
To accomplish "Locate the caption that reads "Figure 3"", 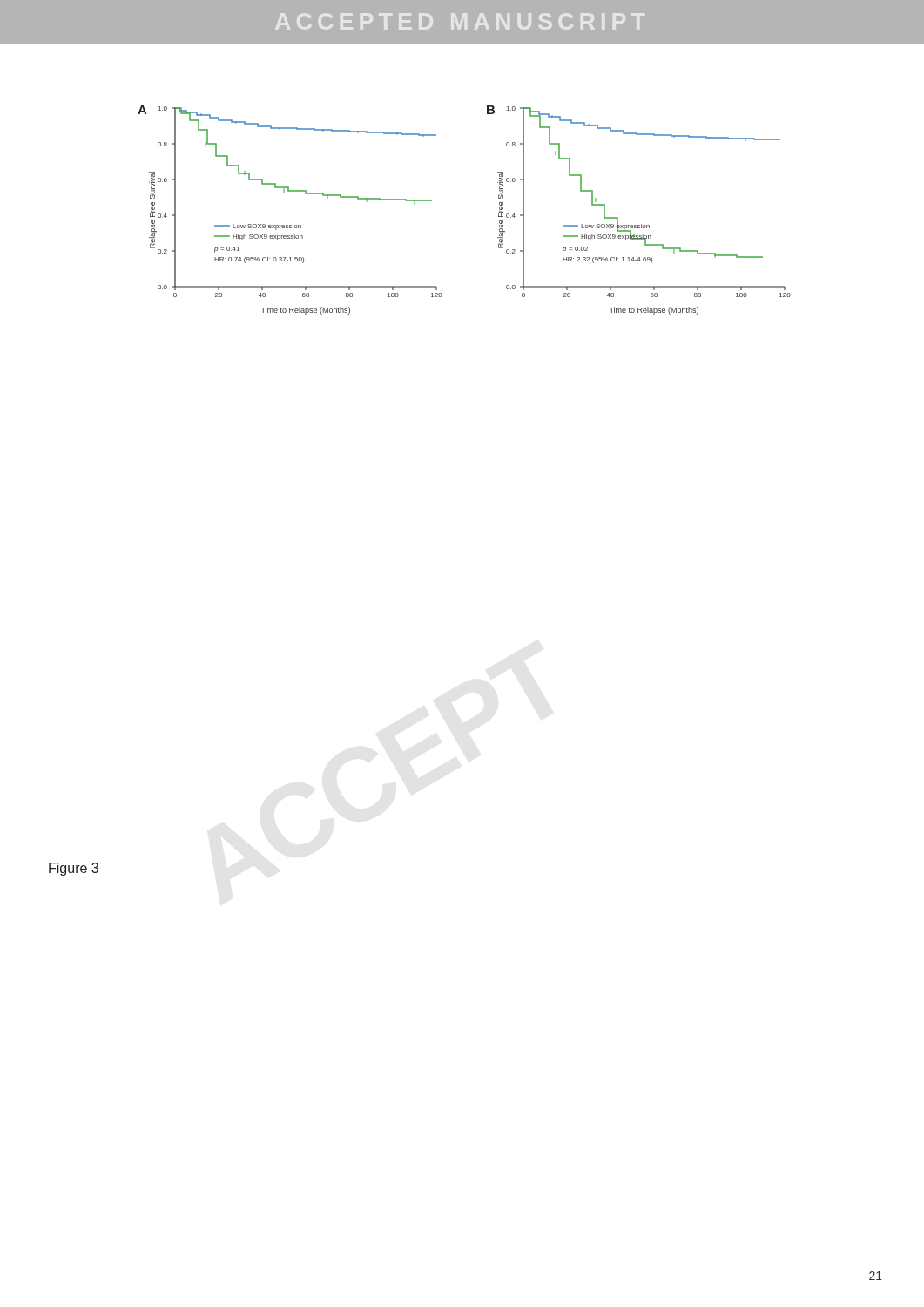I will coord(73,868).
